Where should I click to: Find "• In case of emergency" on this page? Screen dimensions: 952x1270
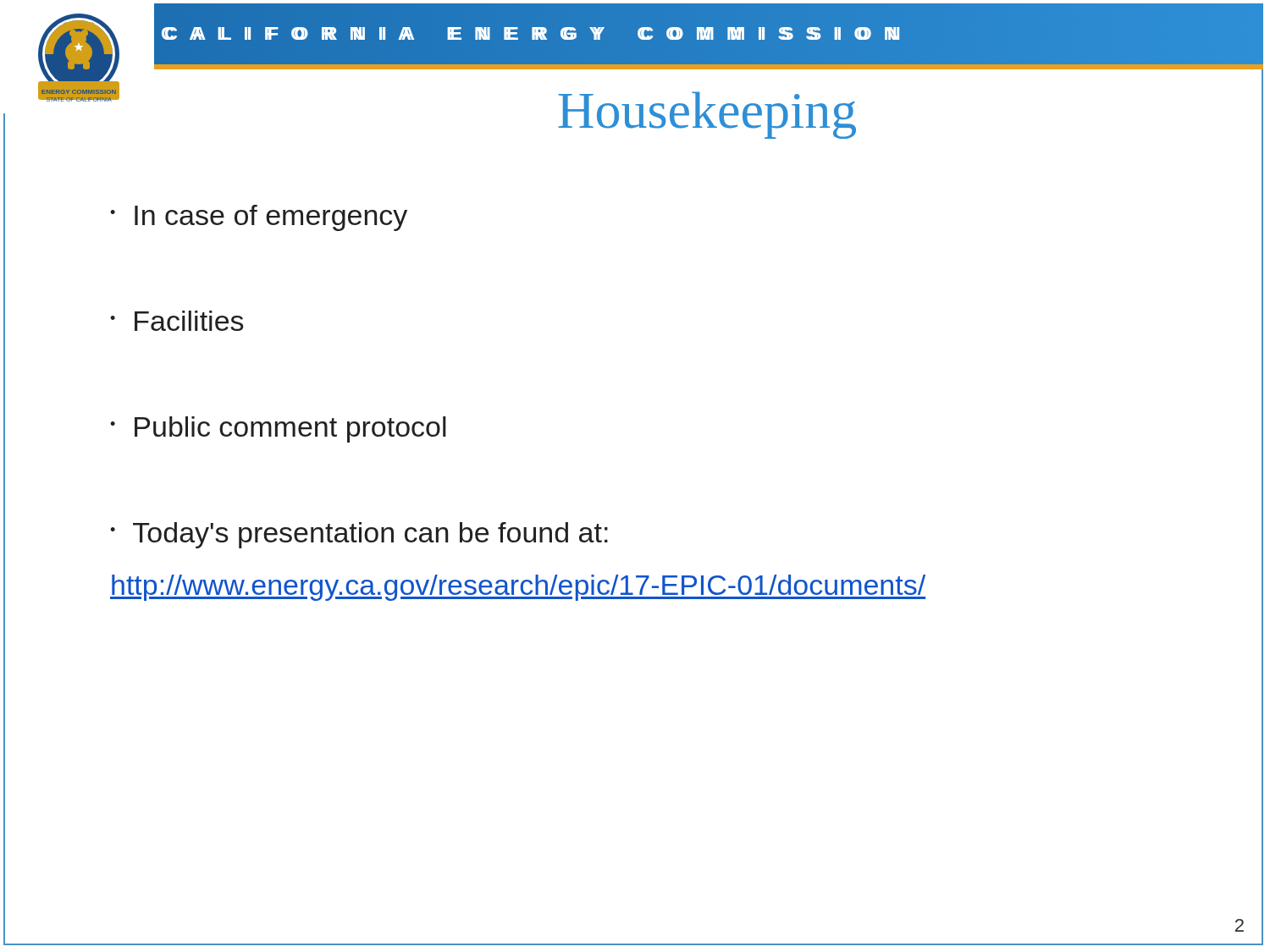tap(259, 215)
